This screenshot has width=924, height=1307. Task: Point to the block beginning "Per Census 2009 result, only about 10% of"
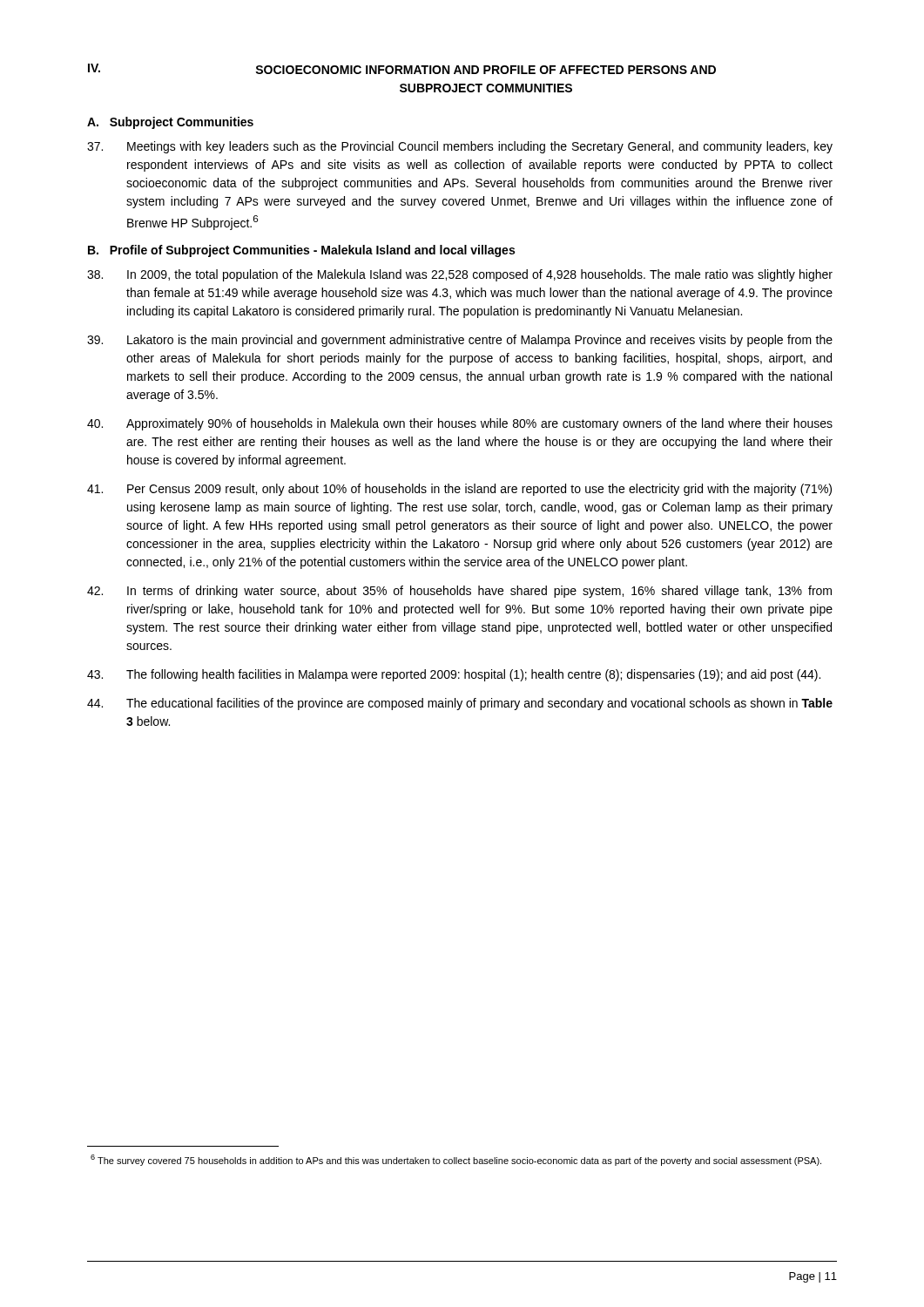460,526
